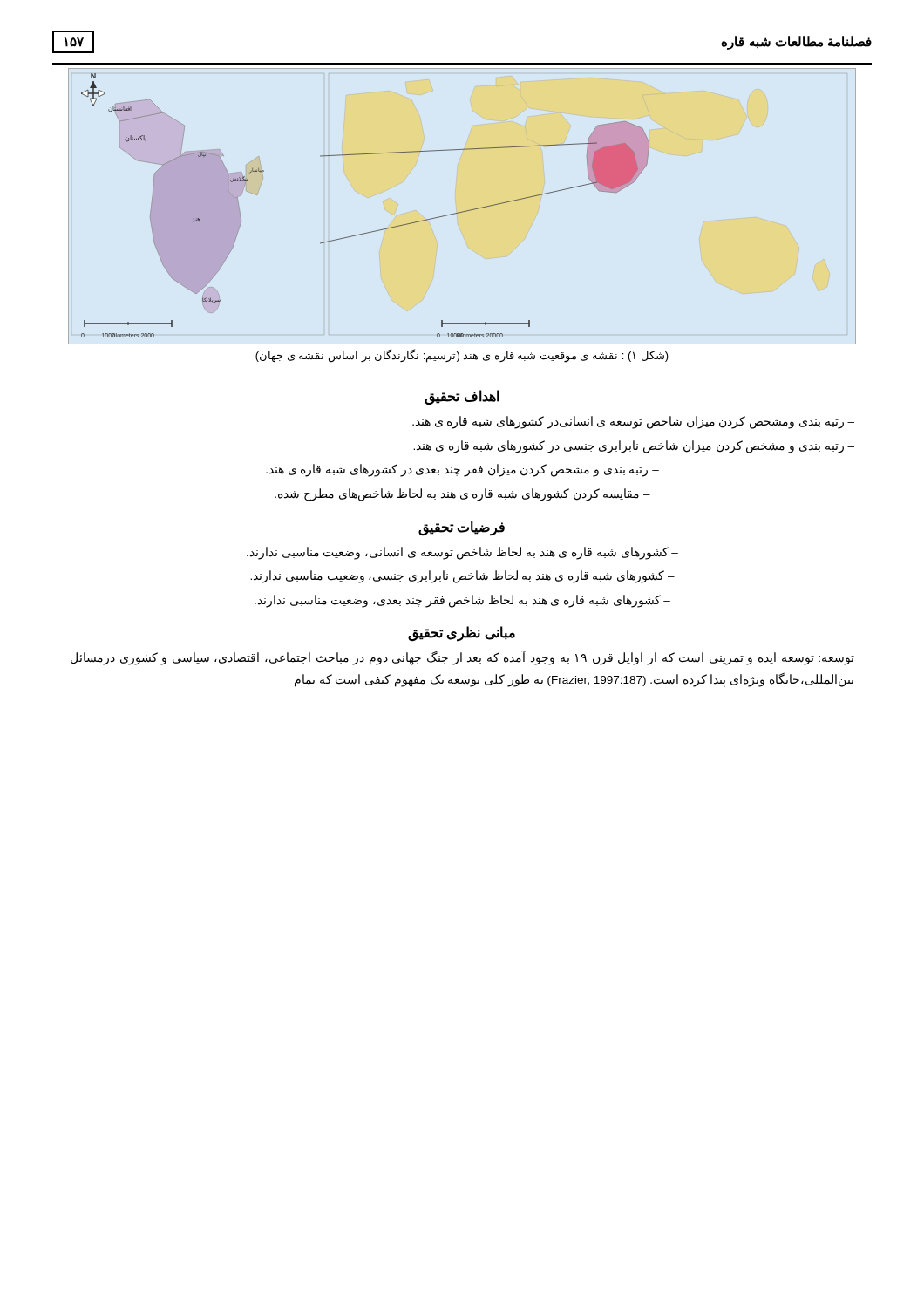Locate the block of text that opens with "– مقایسه کردن کشورهای شبه"
The height and width of the screenshot is (1308, 924).
(462, 494)
